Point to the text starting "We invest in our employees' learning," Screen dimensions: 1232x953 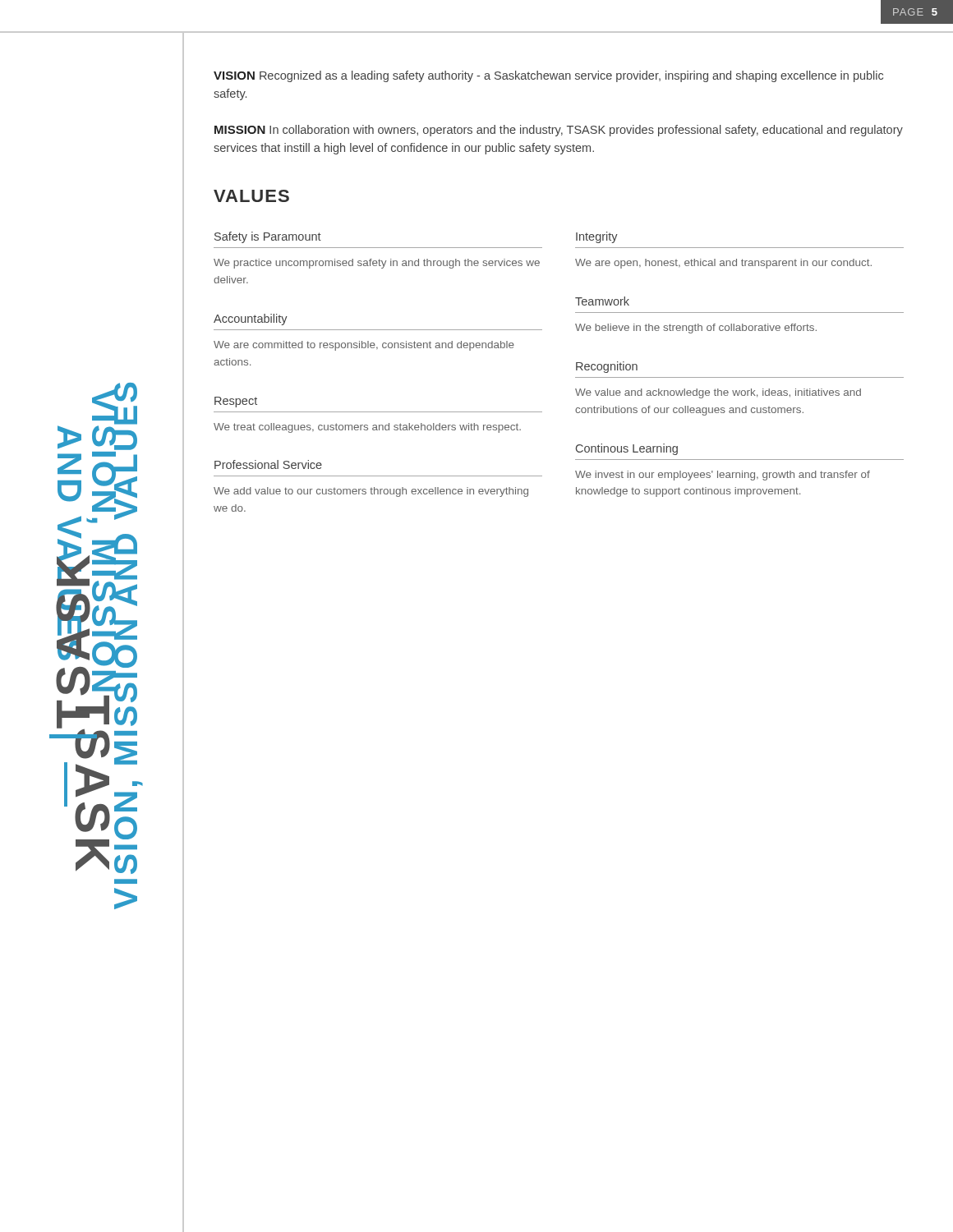722,483
